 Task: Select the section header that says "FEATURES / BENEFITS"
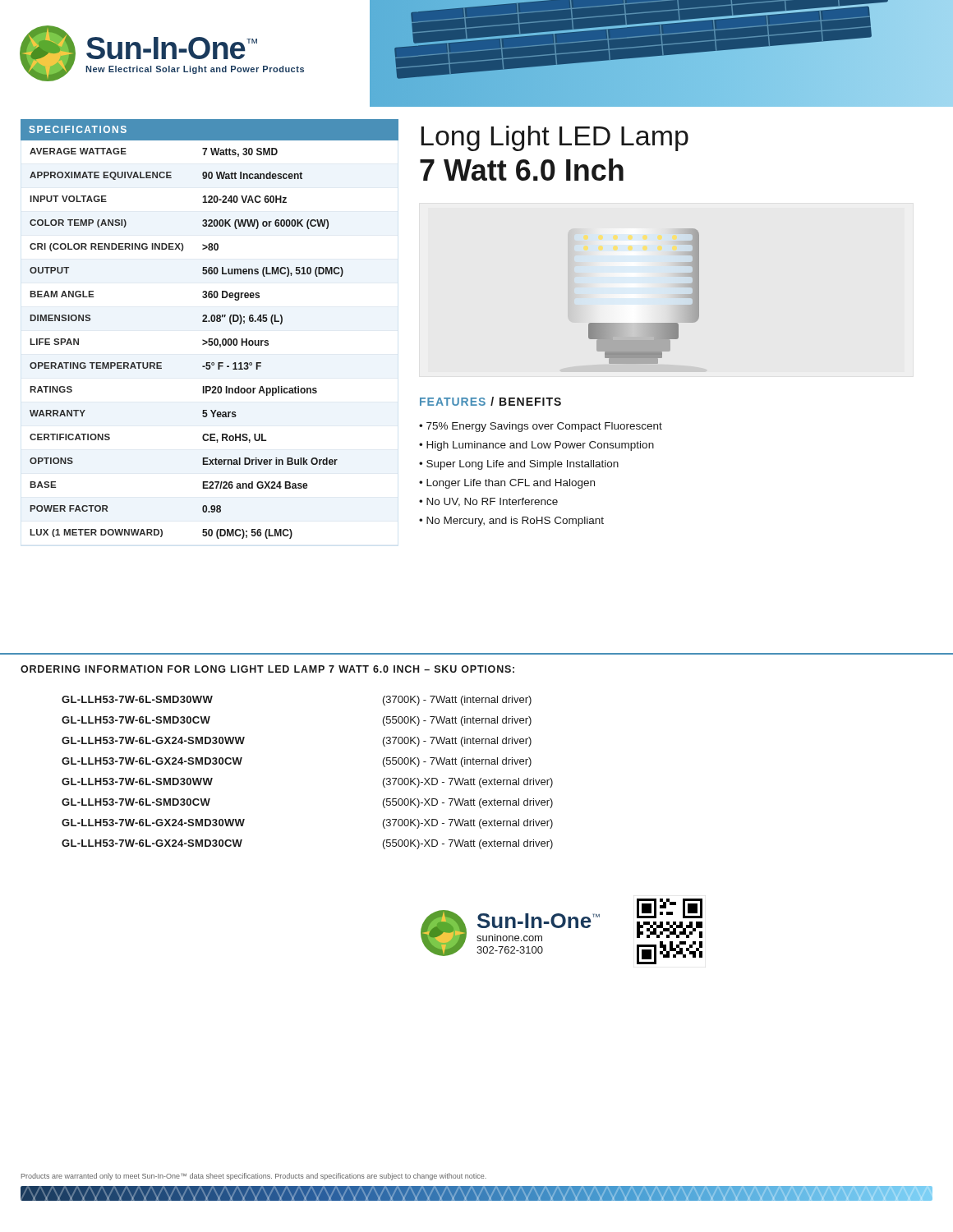coord(491,402)
